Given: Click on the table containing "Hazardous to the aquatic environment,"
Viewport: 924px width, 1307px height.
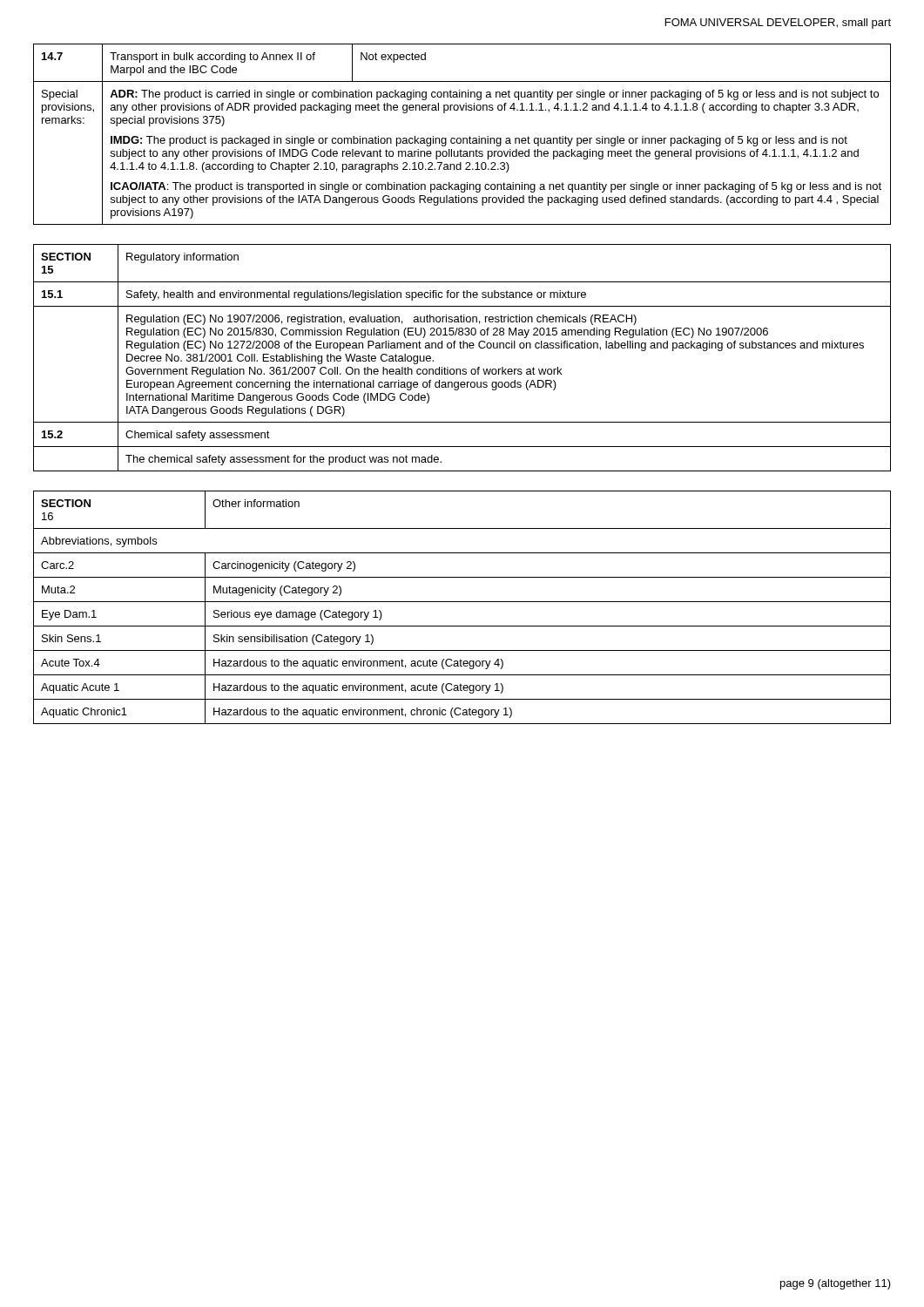Looking at the screenshot, I should pos(462,607).
